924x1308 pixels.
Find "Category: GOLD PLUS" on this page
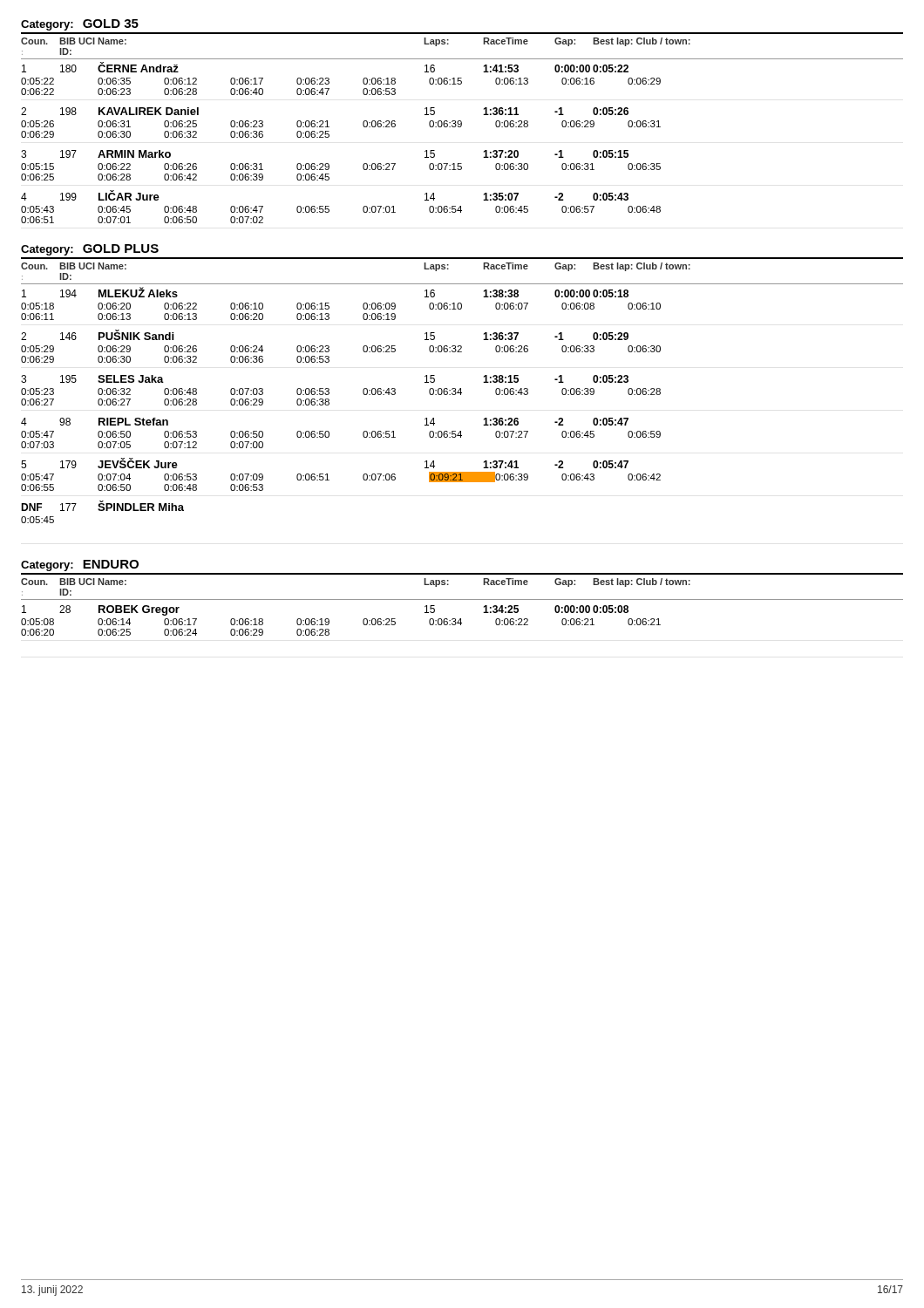pyautogui.click(x=90, y=248)
